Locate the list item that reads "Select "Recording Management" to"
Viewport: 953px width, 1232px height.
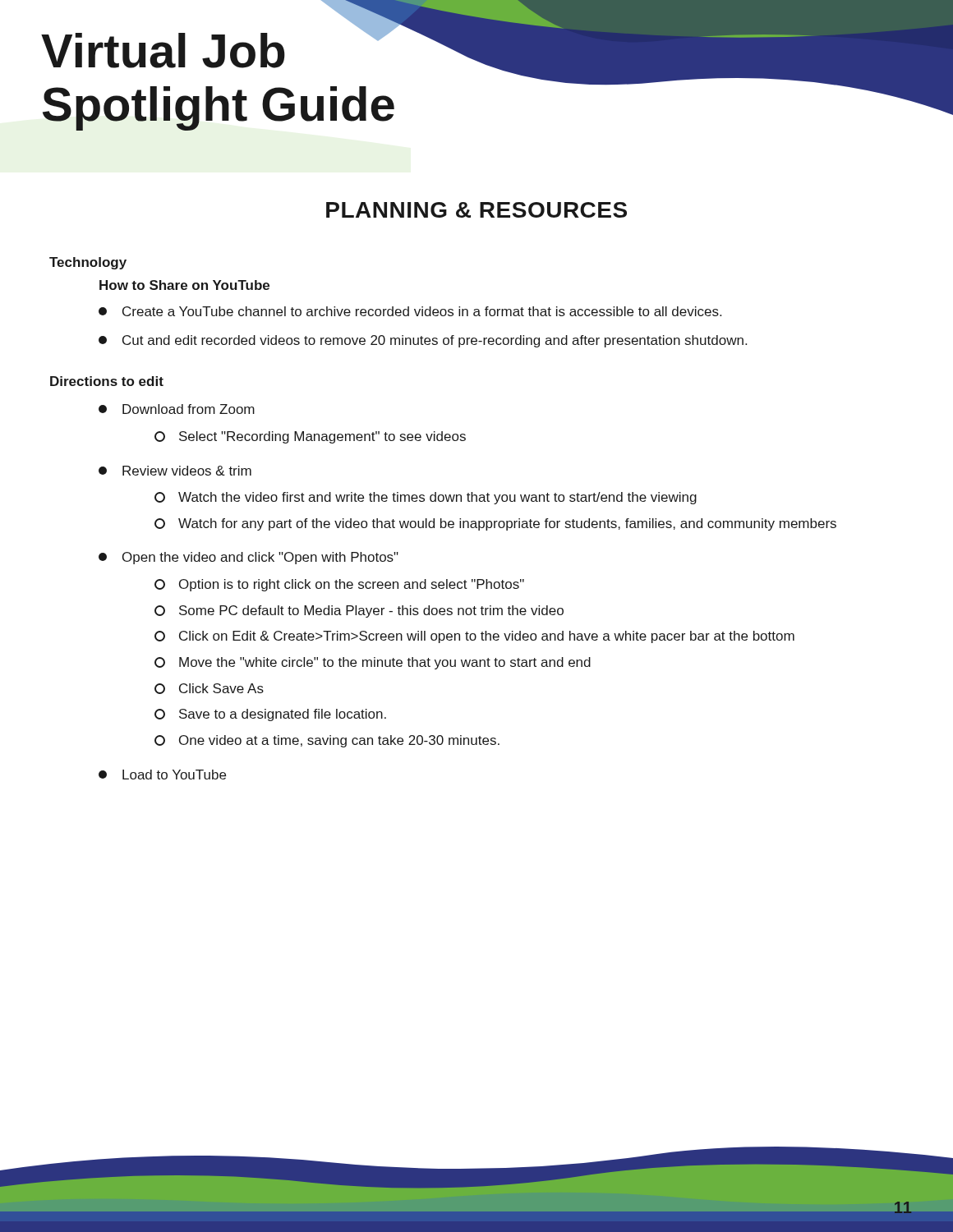point(310,437)
